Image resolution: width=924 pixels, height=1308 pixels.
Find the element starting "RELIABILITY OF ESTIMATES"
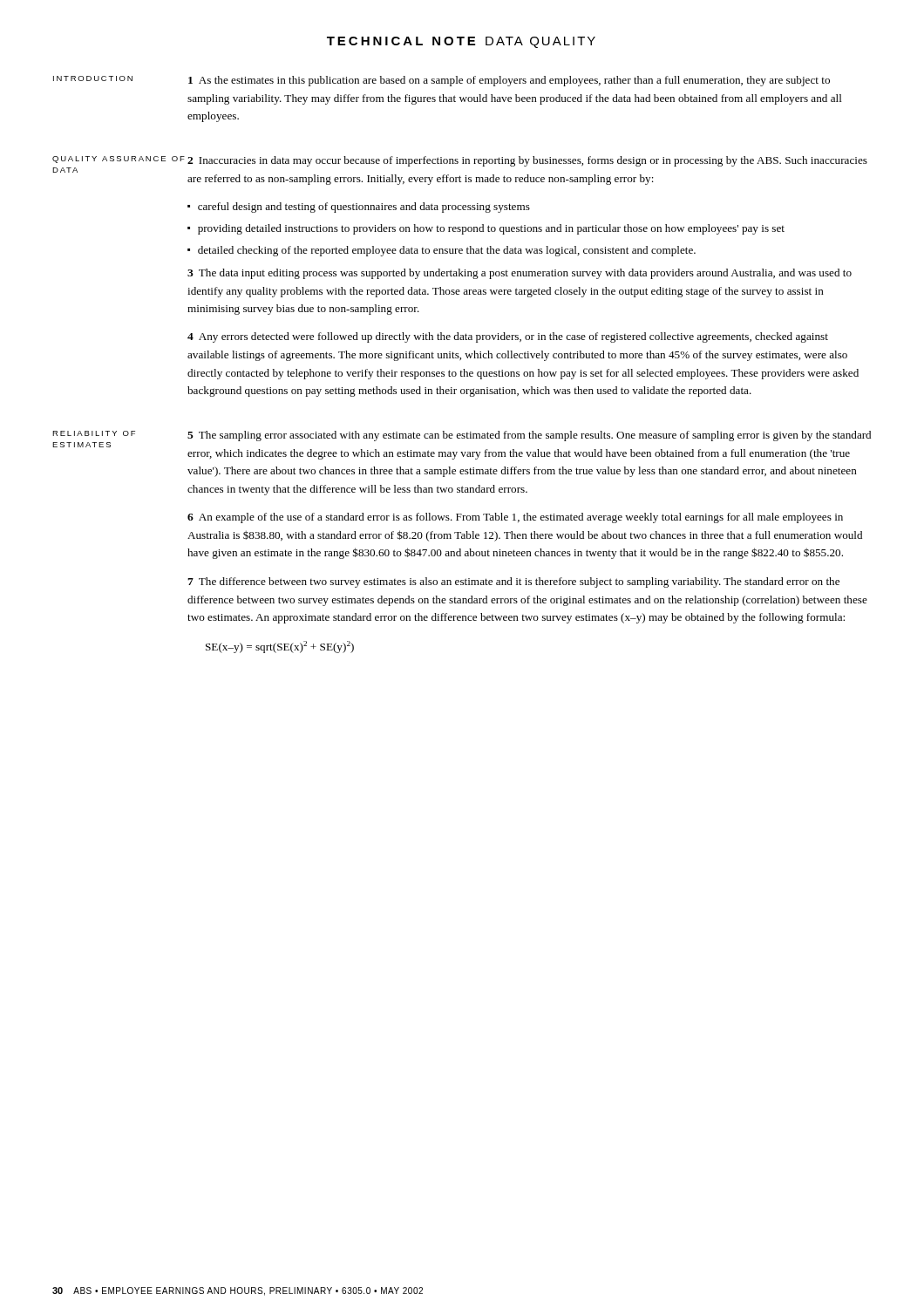tap(95, 438)
